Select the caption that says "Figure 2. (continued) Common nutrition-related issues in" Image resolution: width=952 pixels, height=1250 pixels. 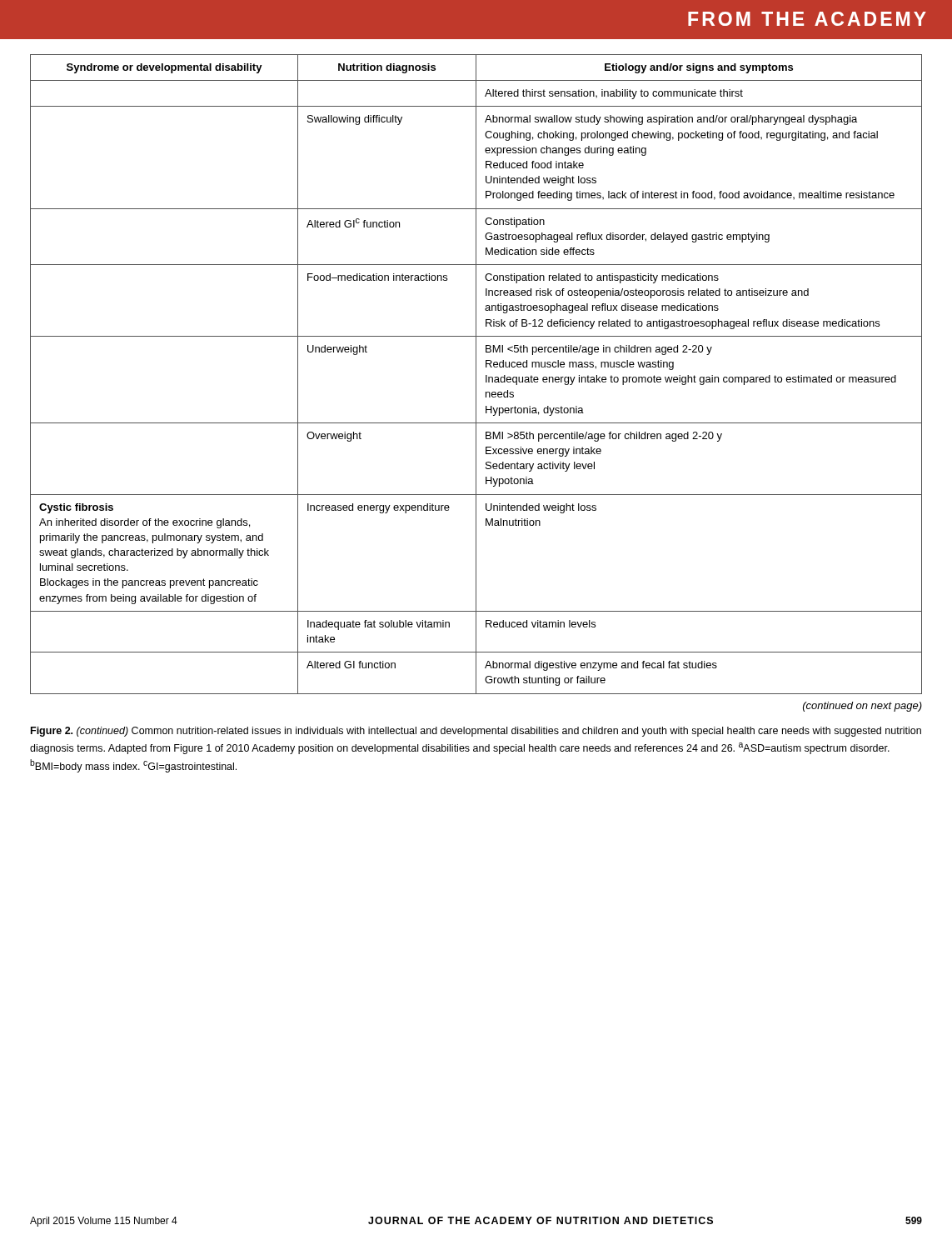pos(476,749)
